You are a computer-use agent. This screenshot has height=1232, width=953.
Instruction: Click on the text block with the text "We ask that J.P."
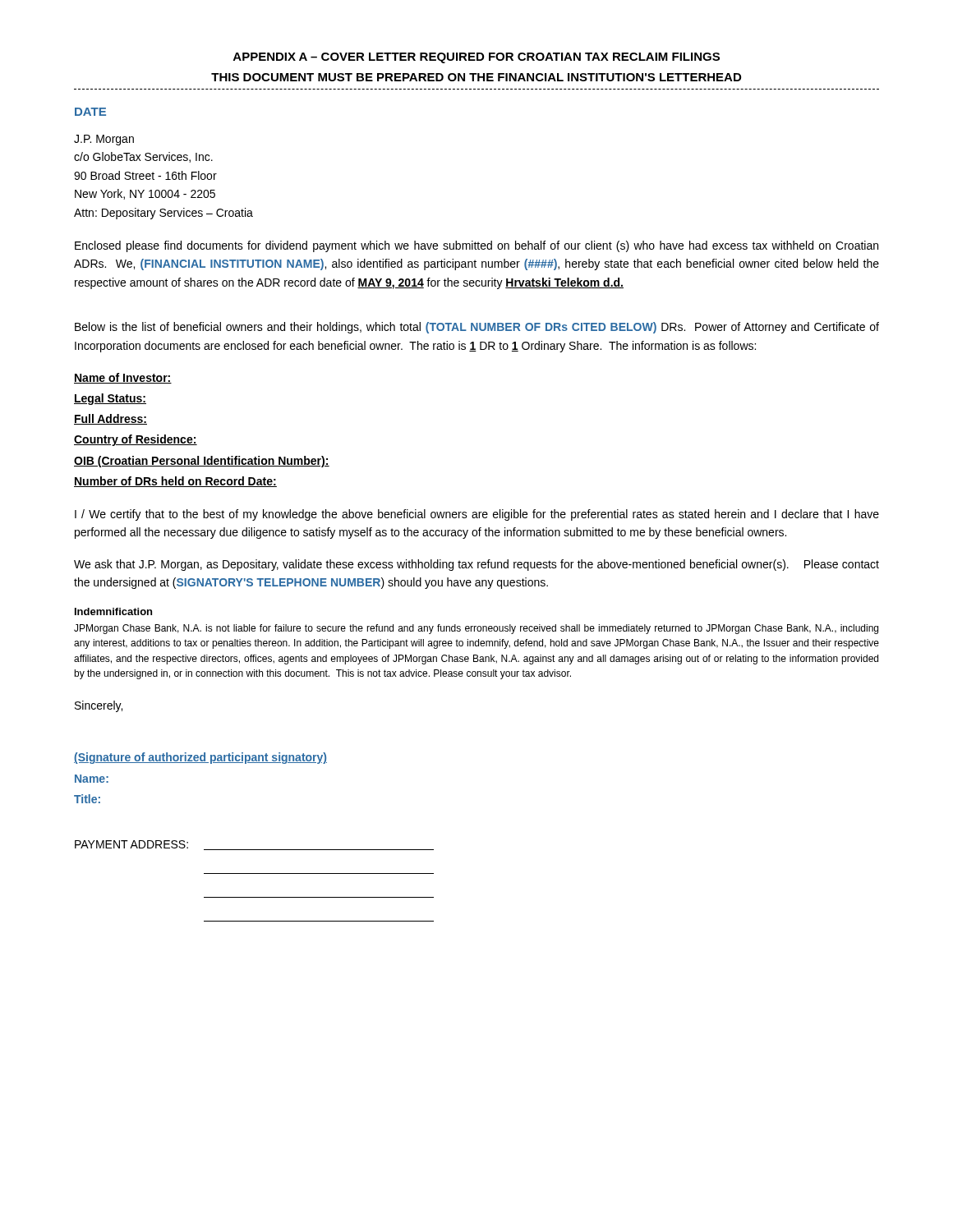click(476, 573)
